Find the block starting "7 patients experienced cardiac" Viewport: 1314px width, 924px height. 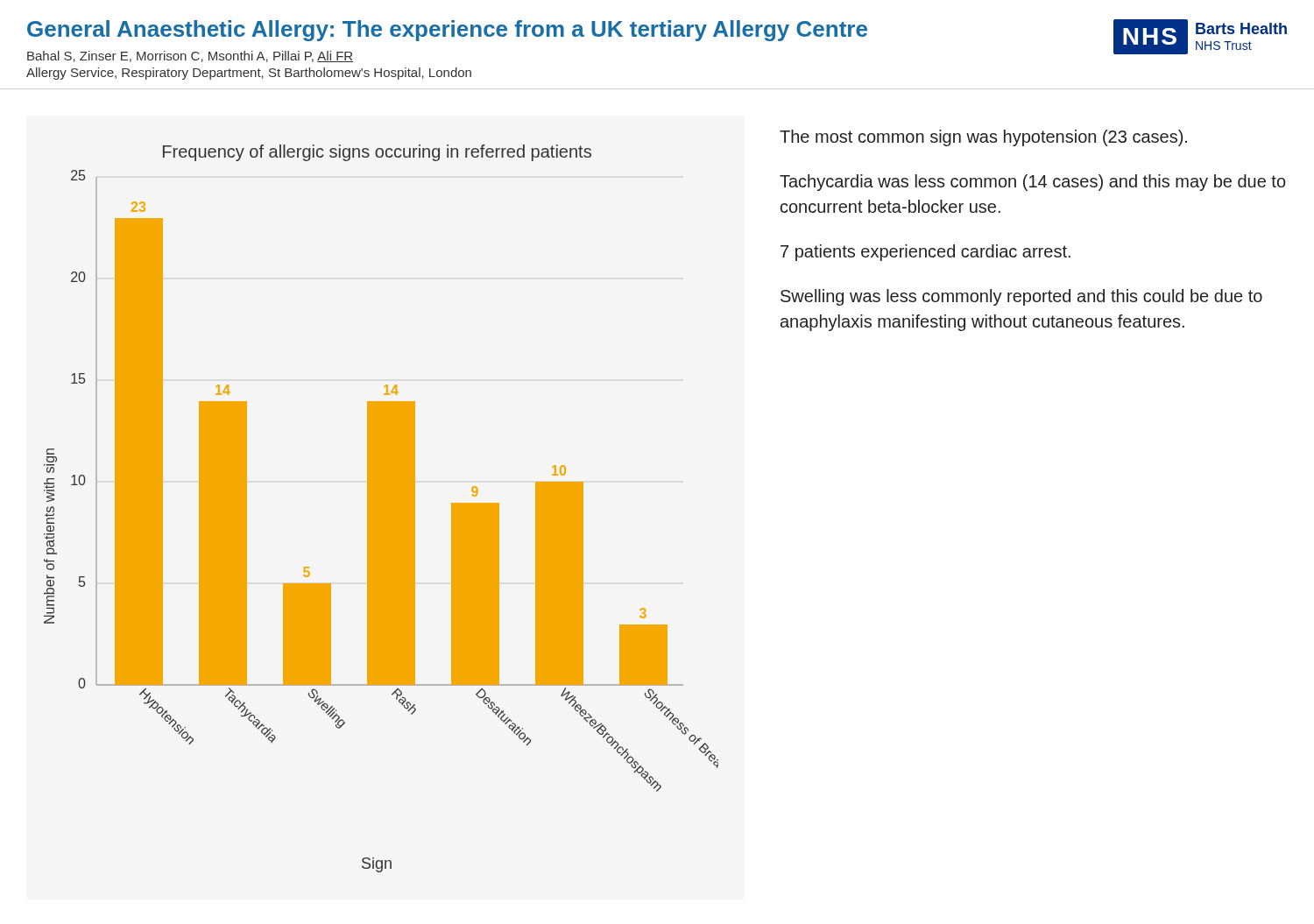click(x=1034, y=252)
